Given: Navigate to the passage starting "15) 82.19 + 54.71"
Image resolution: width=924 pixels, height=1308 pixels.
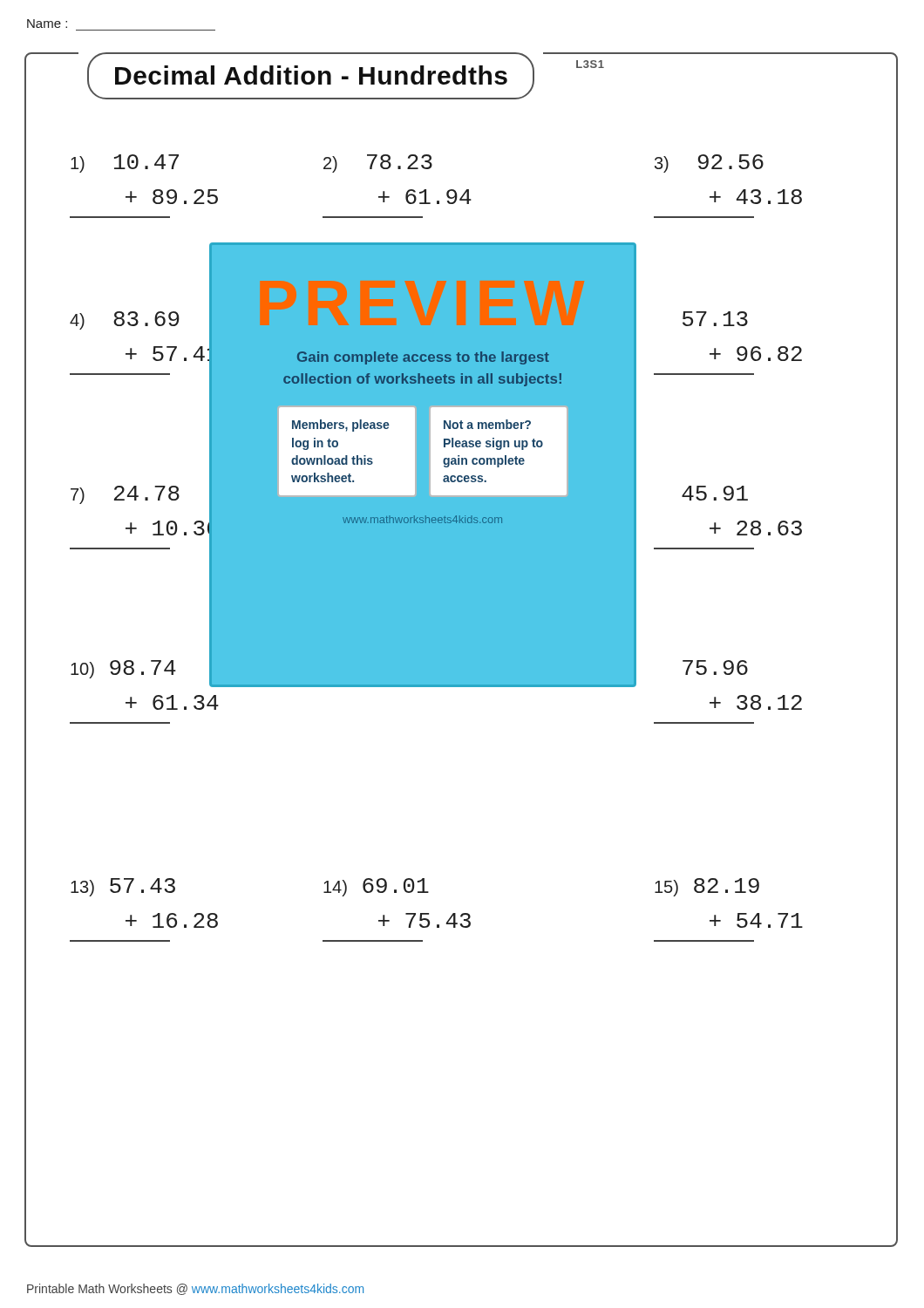Looking at the screenshot, I should click(x=729, y=908).
